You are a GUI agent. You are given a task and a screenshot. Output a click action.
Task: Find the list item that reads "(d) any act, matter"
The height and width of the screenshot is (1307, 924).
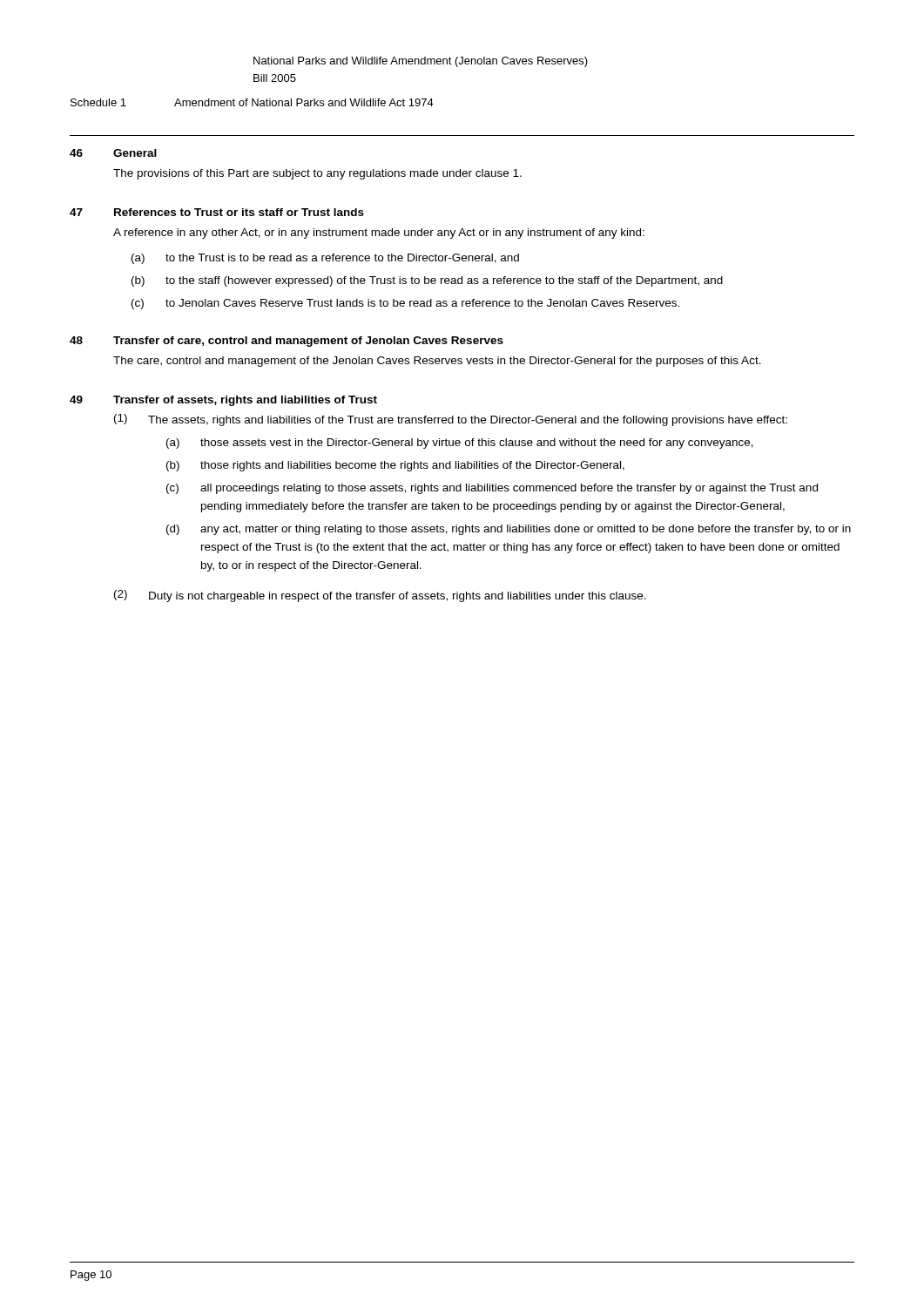point(501,548)
